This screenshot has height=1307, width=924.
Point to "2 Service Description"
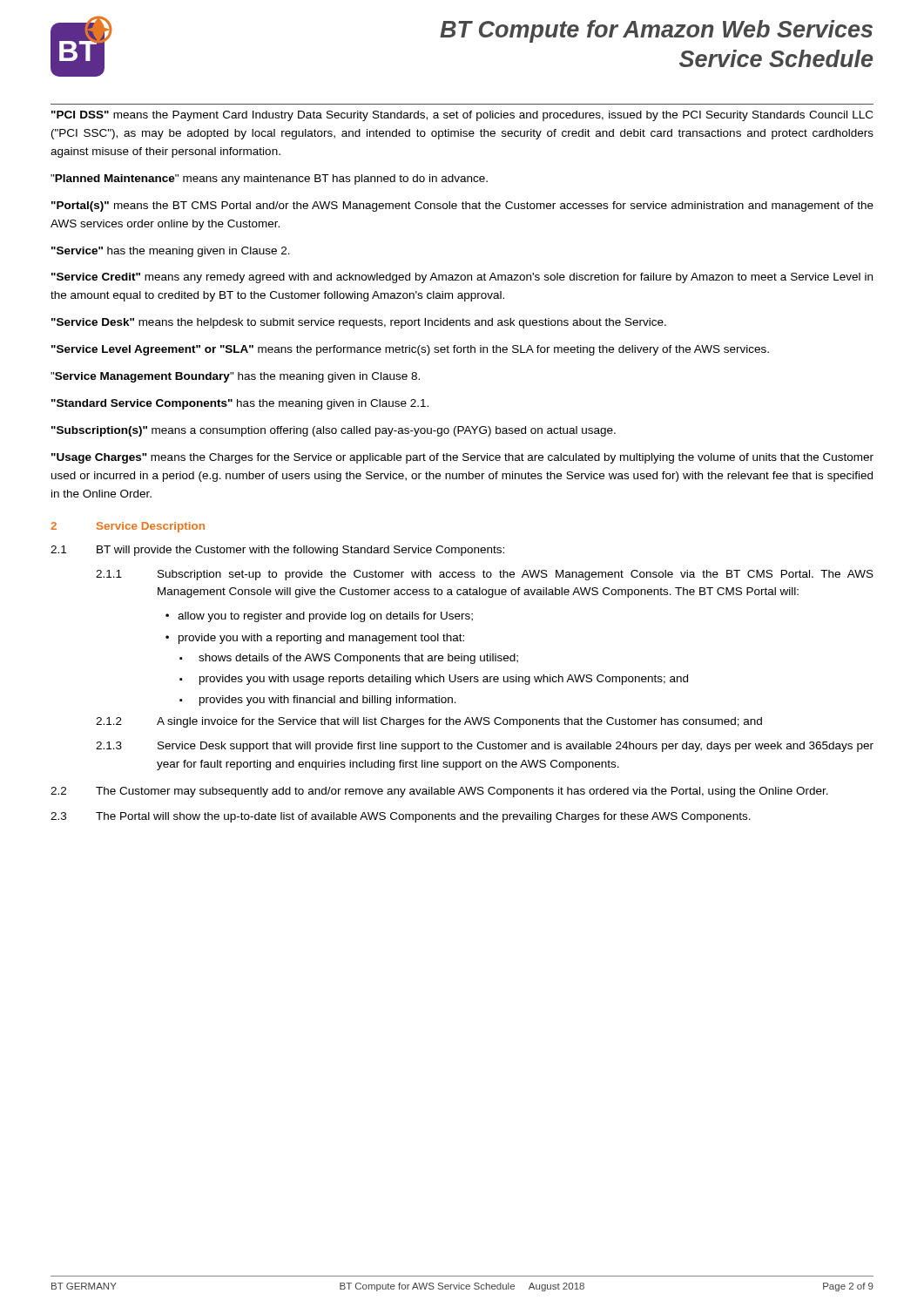pos(128,527)
